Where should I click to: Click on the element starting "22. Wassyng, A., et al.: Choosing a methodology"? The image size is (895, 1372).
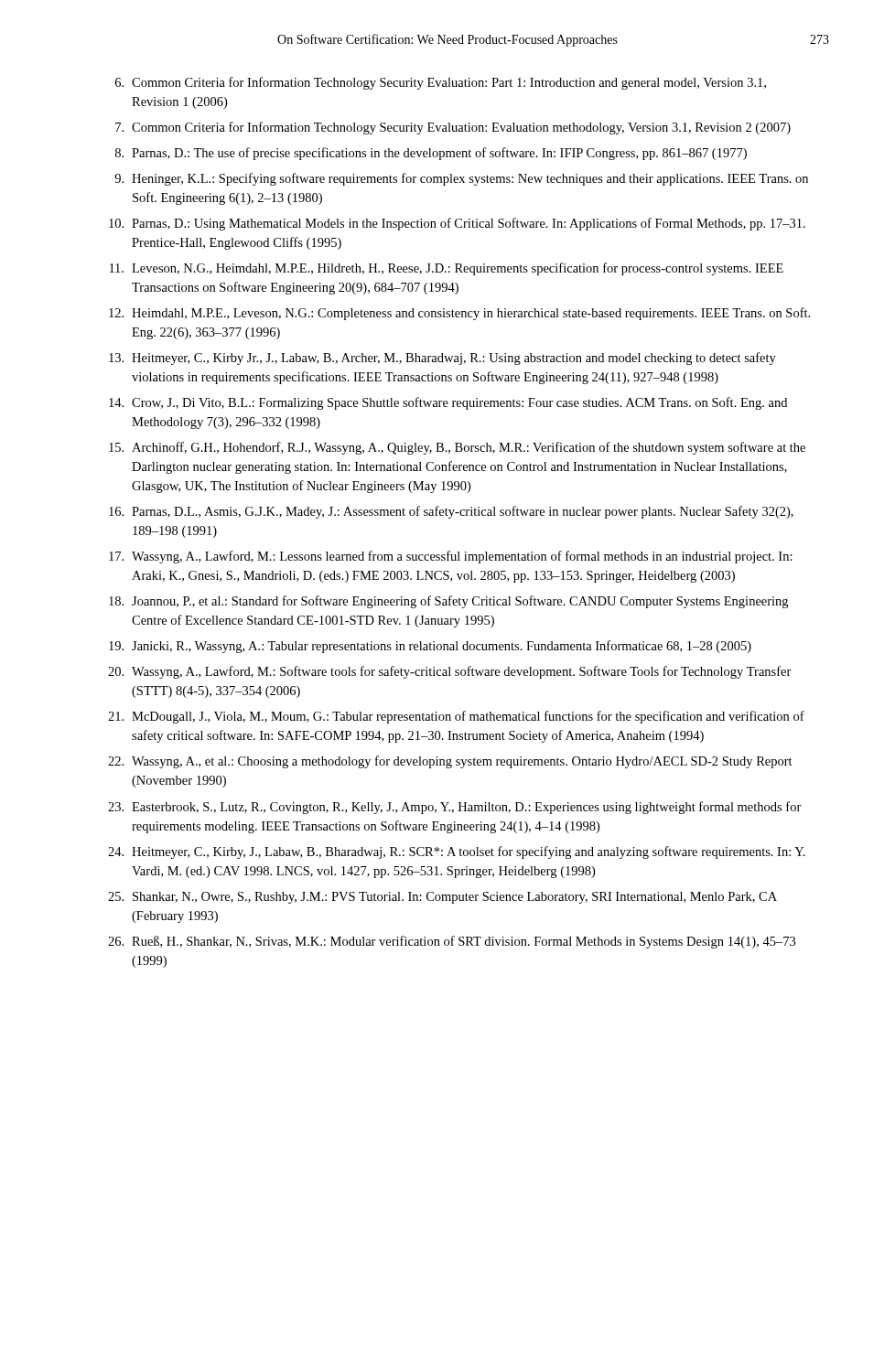457,771
